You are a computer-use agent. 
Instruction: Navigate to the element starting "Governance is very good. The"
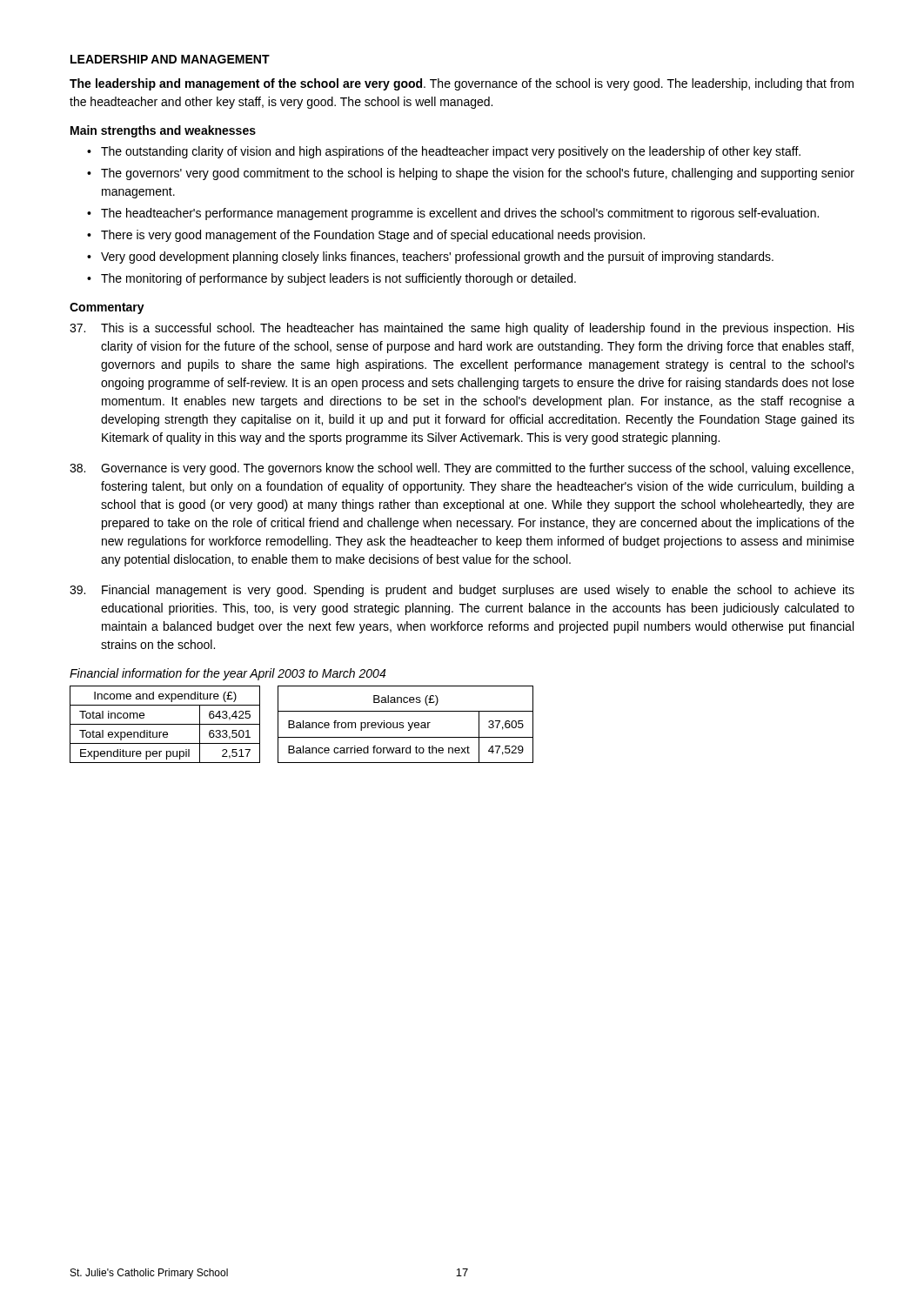tap(462, 514)
